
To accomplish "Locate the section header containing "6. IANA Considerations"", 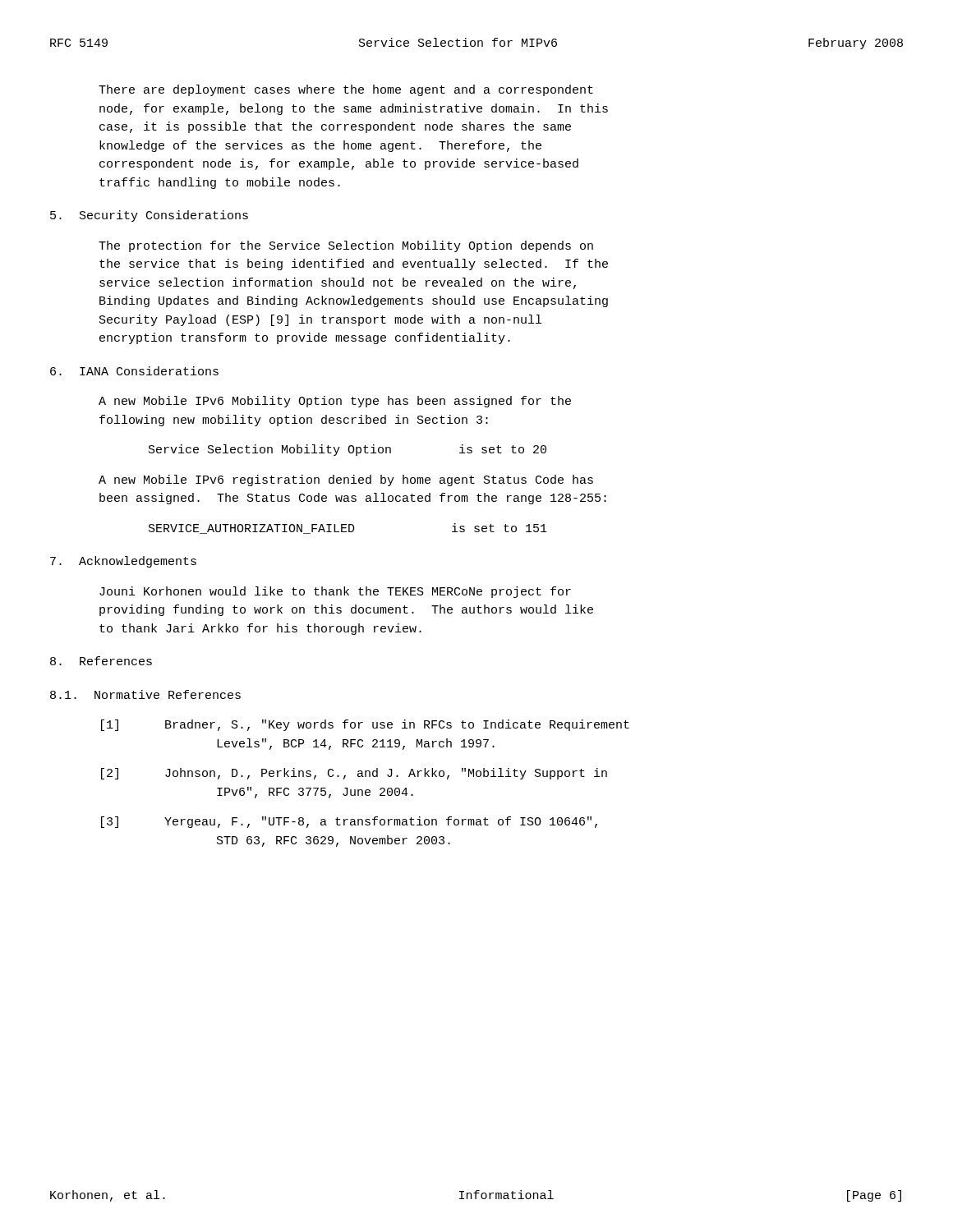I will point(134,372).
